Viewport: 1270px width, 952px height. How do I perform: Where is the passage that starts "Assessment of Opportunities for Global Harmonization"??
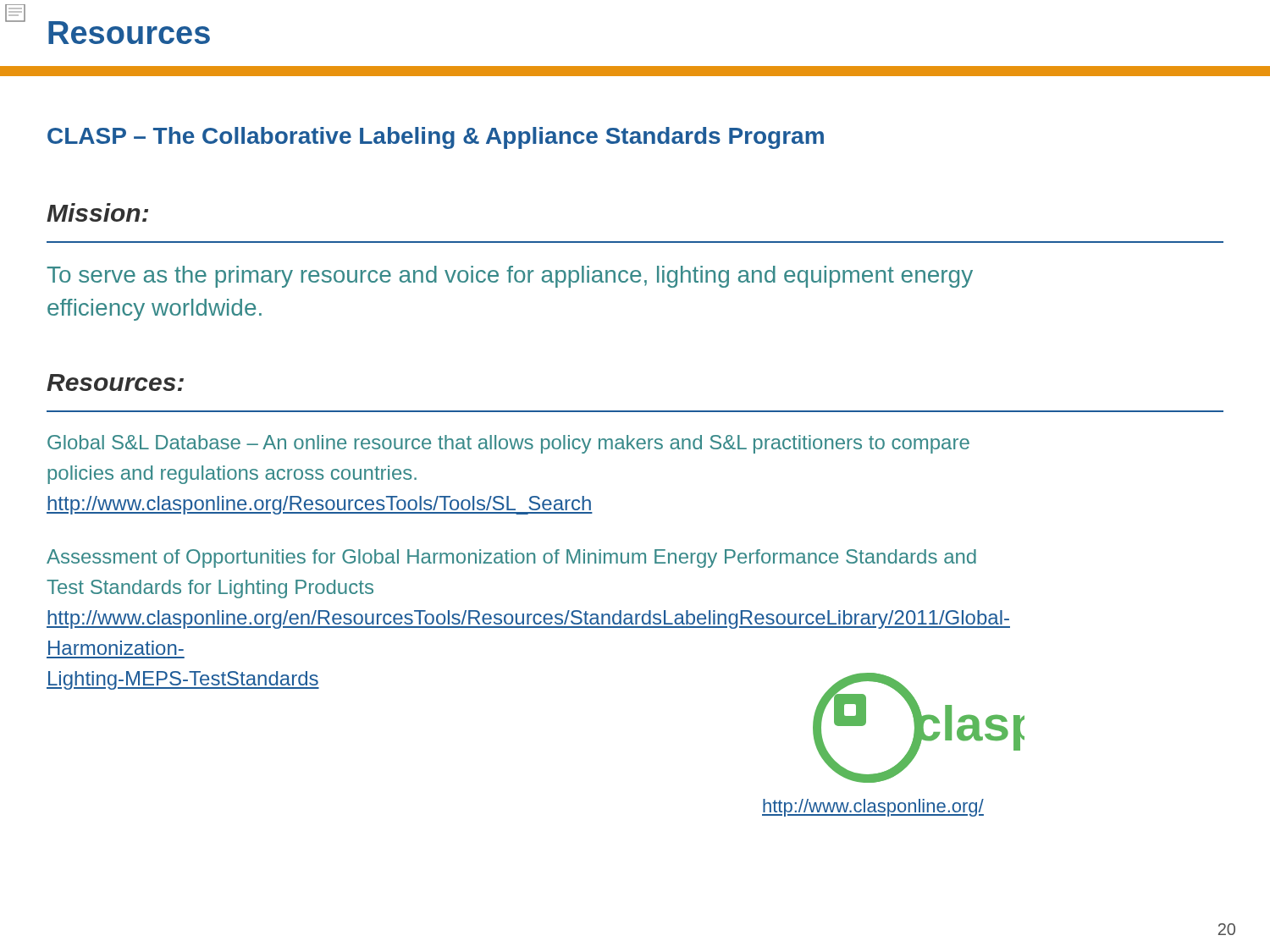(512, 617)
